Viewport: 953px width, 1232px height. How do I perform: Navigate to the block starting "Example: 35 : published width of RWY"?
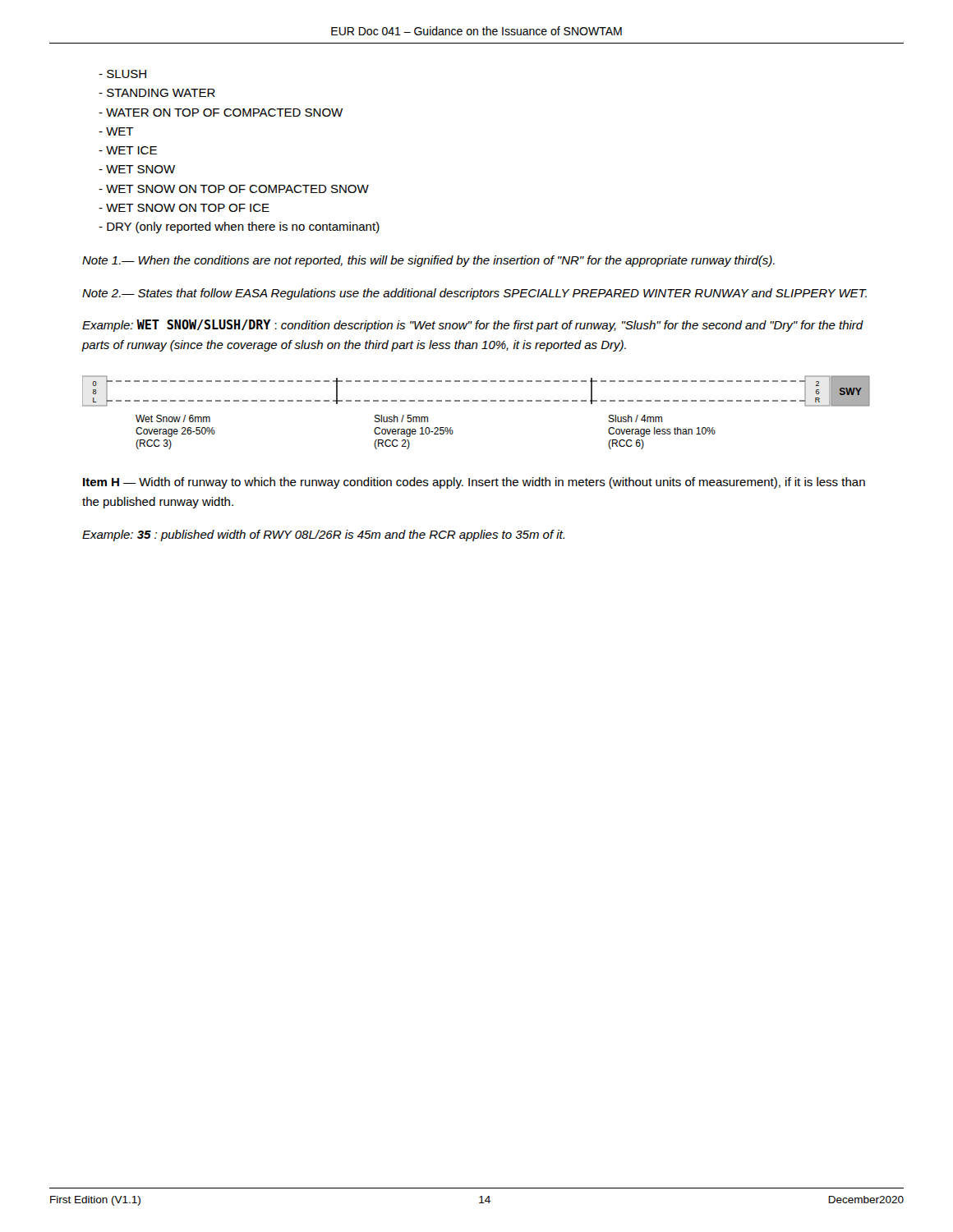click(x=324, y=534)
